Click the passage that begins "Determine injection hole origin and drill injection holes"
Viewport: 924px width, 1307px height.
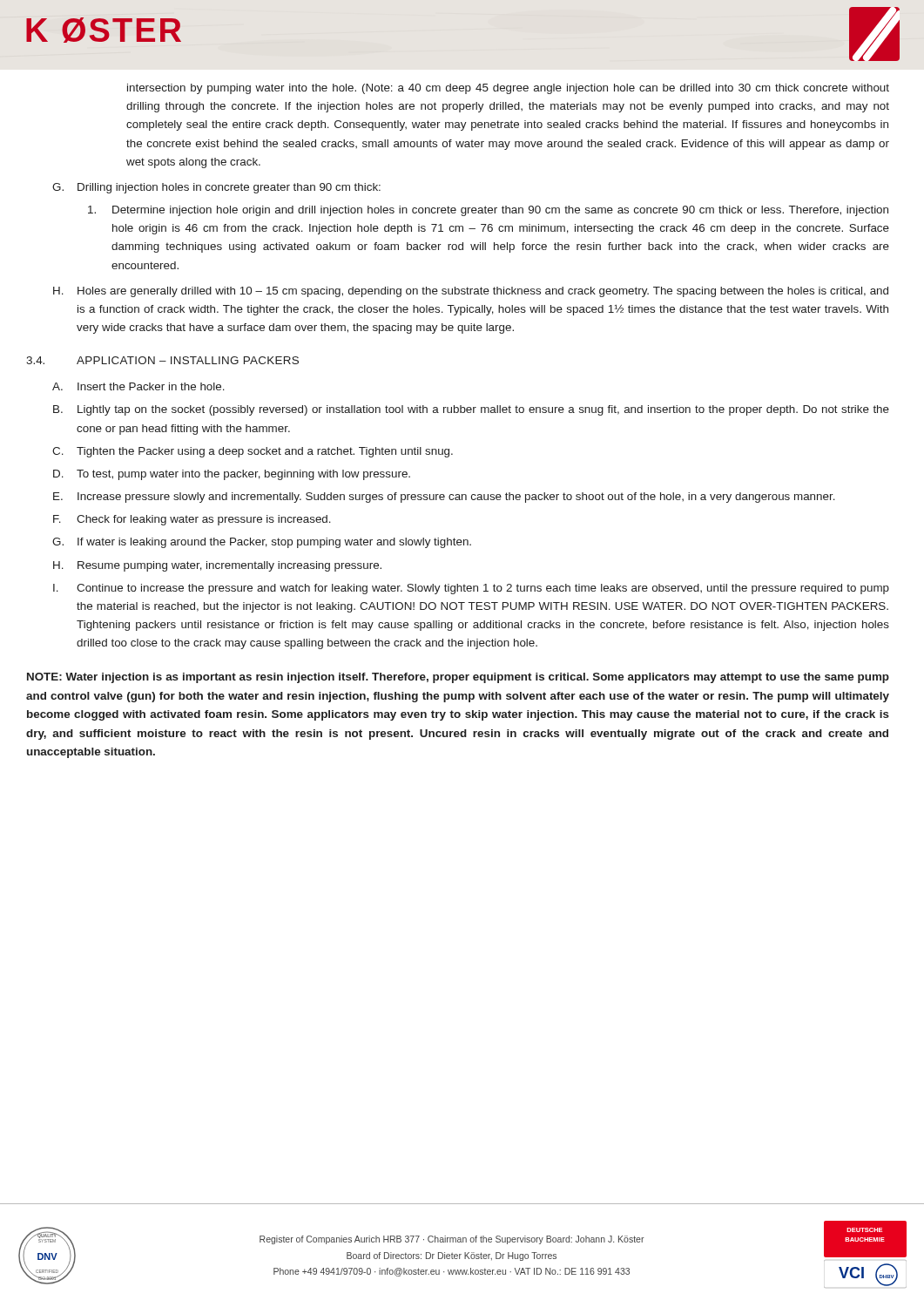tap(488, 237)
